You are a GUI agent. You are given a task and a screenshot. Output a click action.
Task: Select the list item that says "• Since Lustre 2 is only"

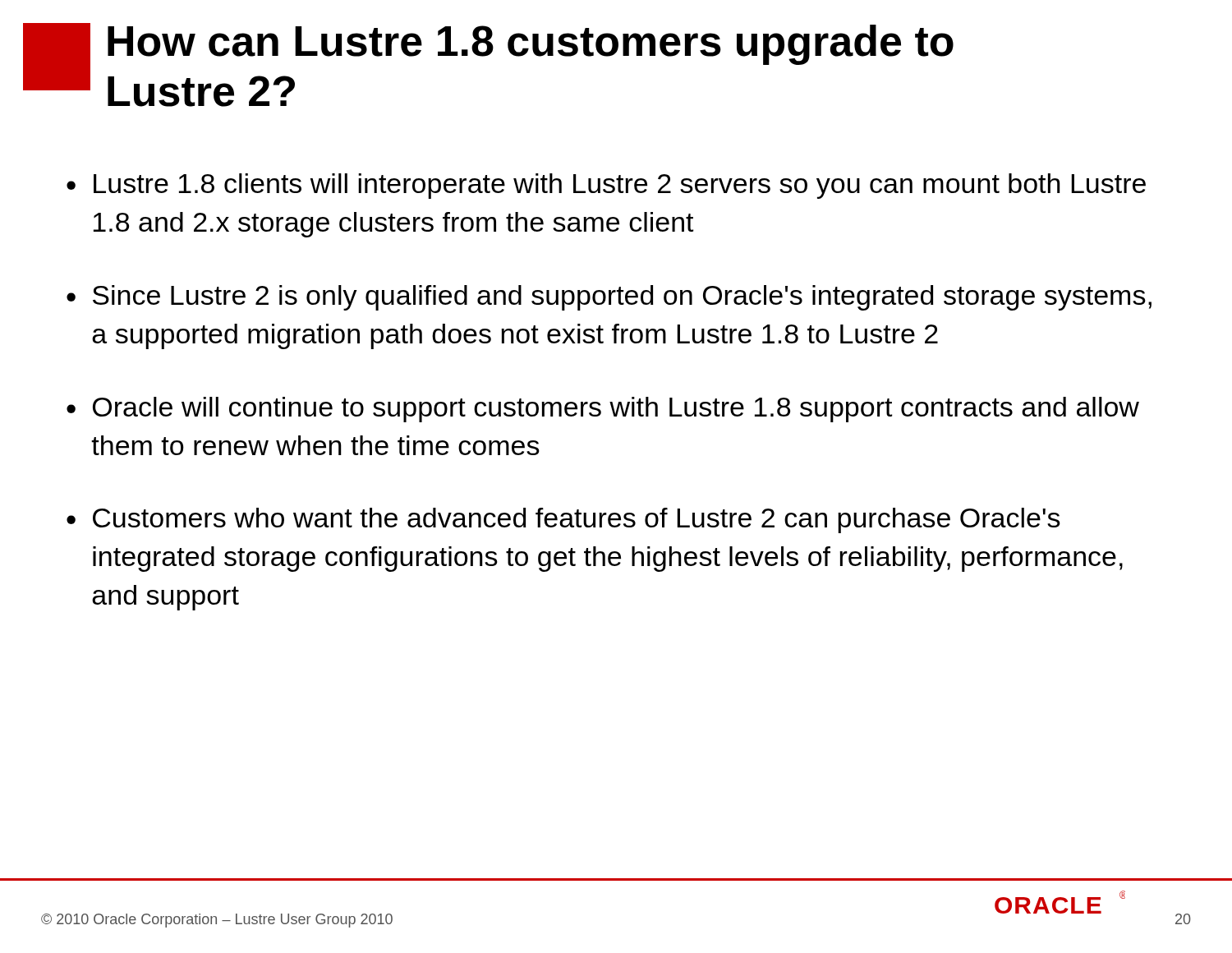[x=616, y=314]
